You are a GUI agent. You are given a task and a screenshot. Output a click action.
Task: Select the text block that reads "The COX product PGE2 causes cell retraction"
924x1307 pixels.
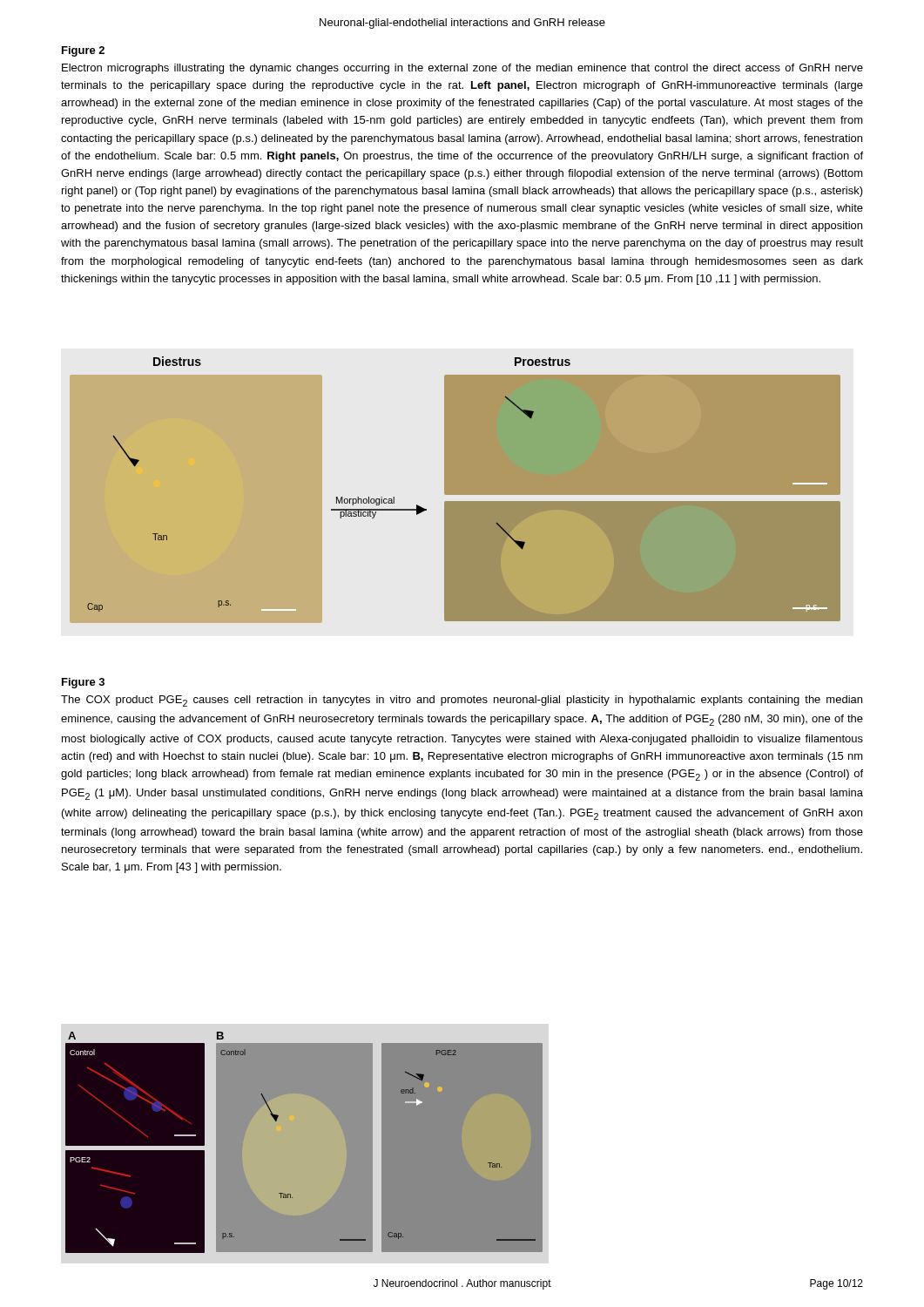coord(462,783)
